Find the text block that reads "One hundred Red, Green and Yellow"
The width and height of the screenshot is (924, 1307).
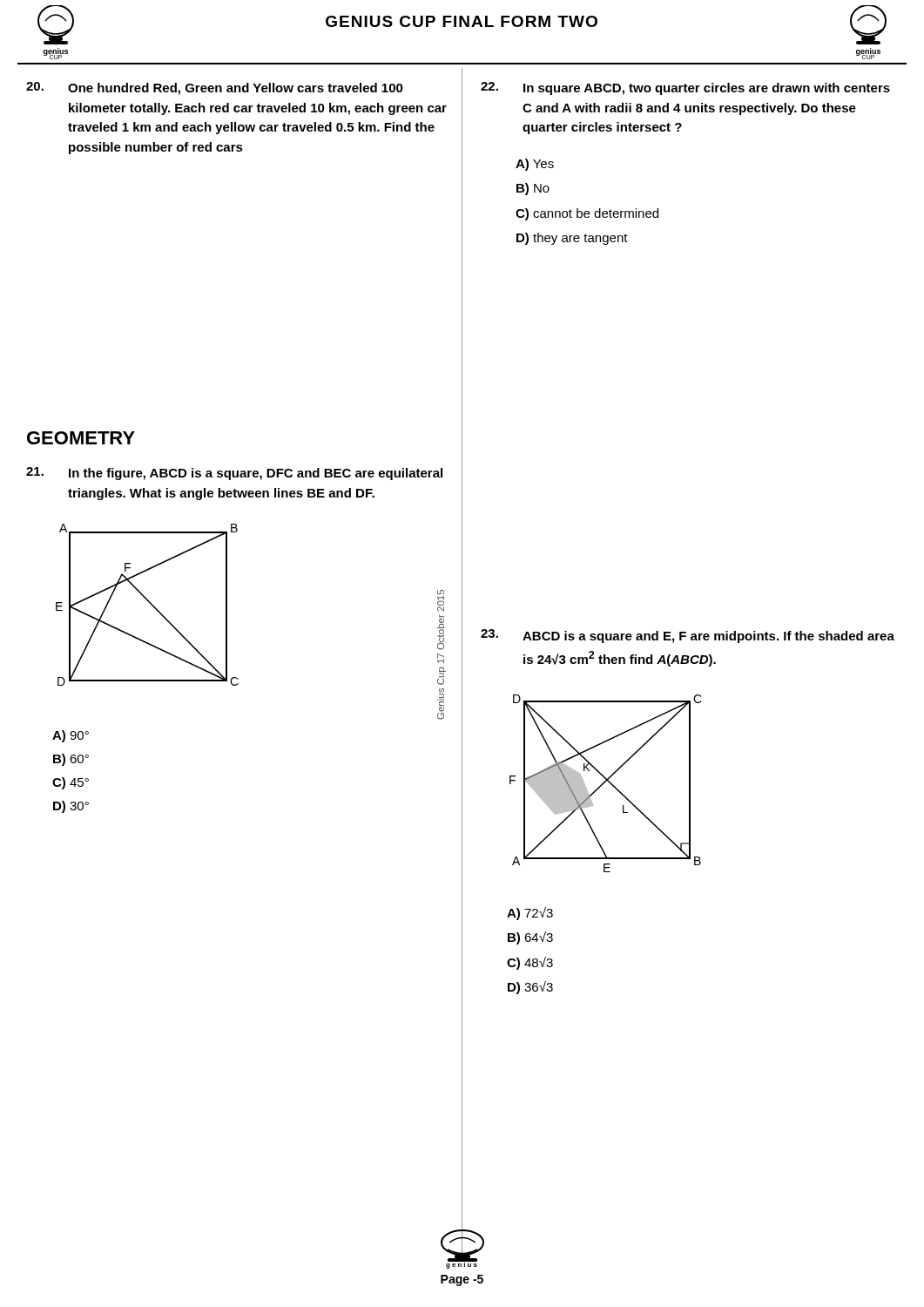240,118
